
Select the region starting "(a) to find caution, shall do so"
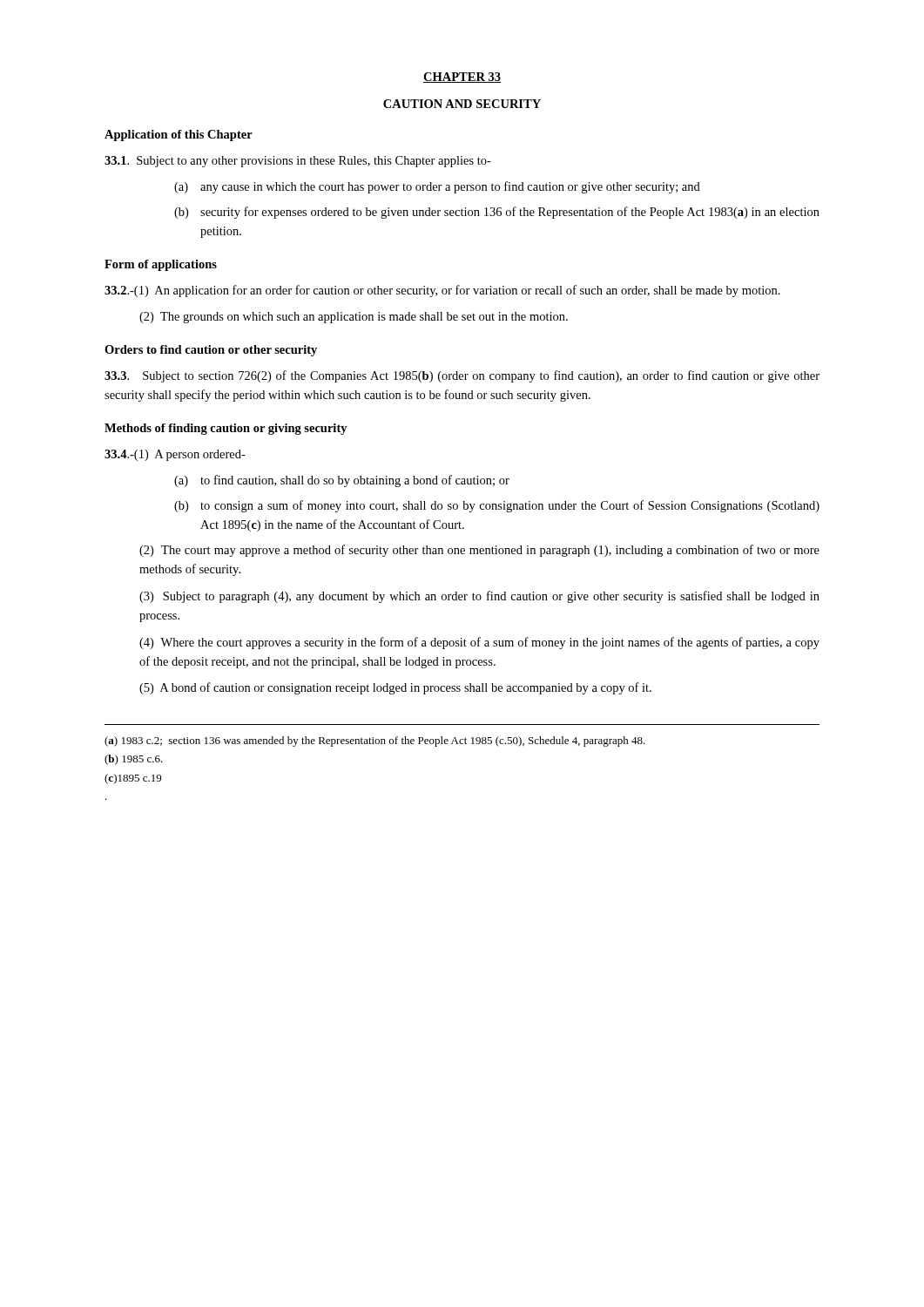(497, 480)
